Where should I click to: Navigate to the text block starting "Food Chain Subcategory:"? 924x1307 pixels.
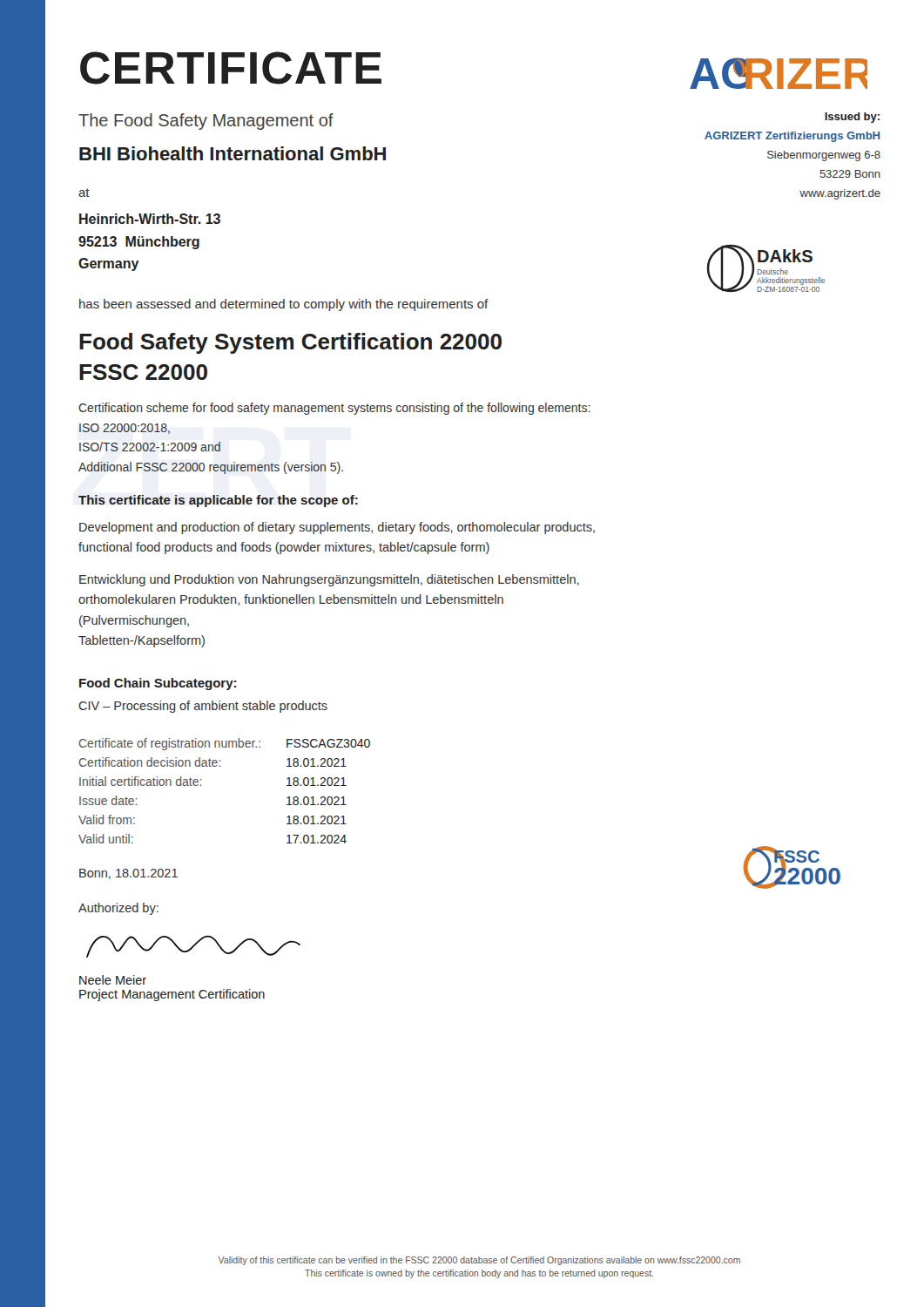[158, 683]
